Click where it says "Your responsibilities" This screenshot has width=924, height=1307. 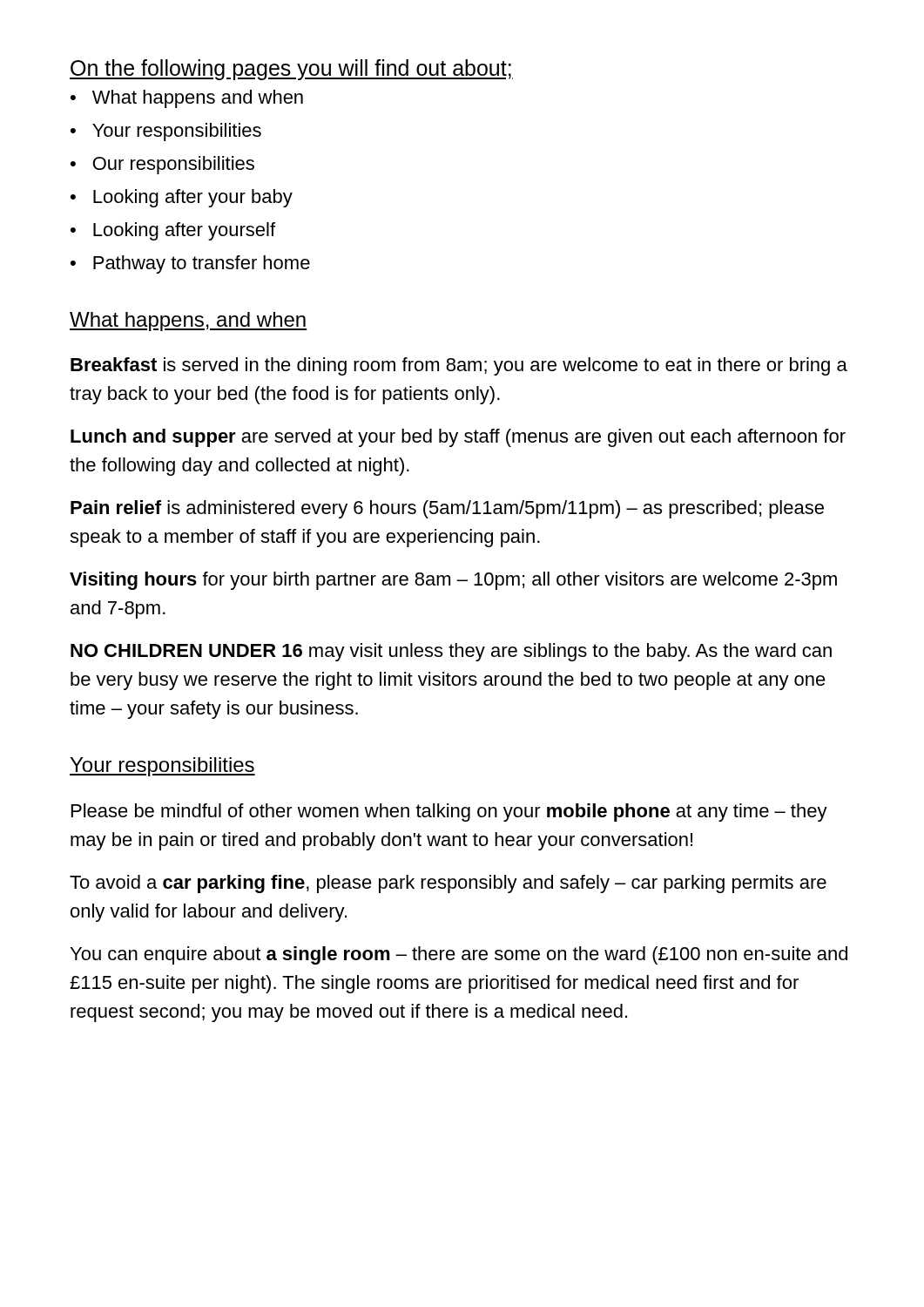[x=162, y=765]
